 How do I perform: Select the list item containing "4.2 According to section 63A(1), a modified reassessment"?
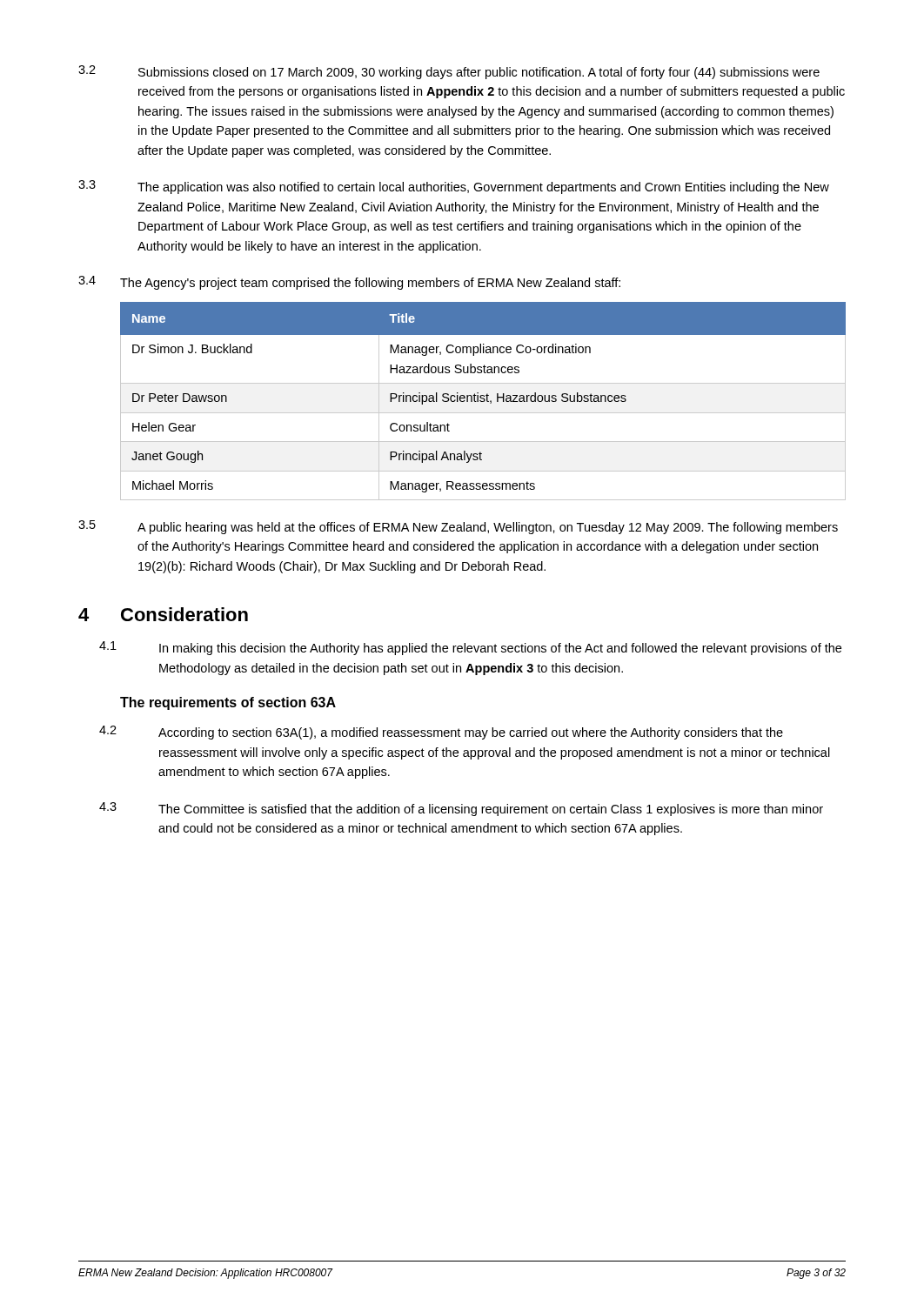pos(462,753)
